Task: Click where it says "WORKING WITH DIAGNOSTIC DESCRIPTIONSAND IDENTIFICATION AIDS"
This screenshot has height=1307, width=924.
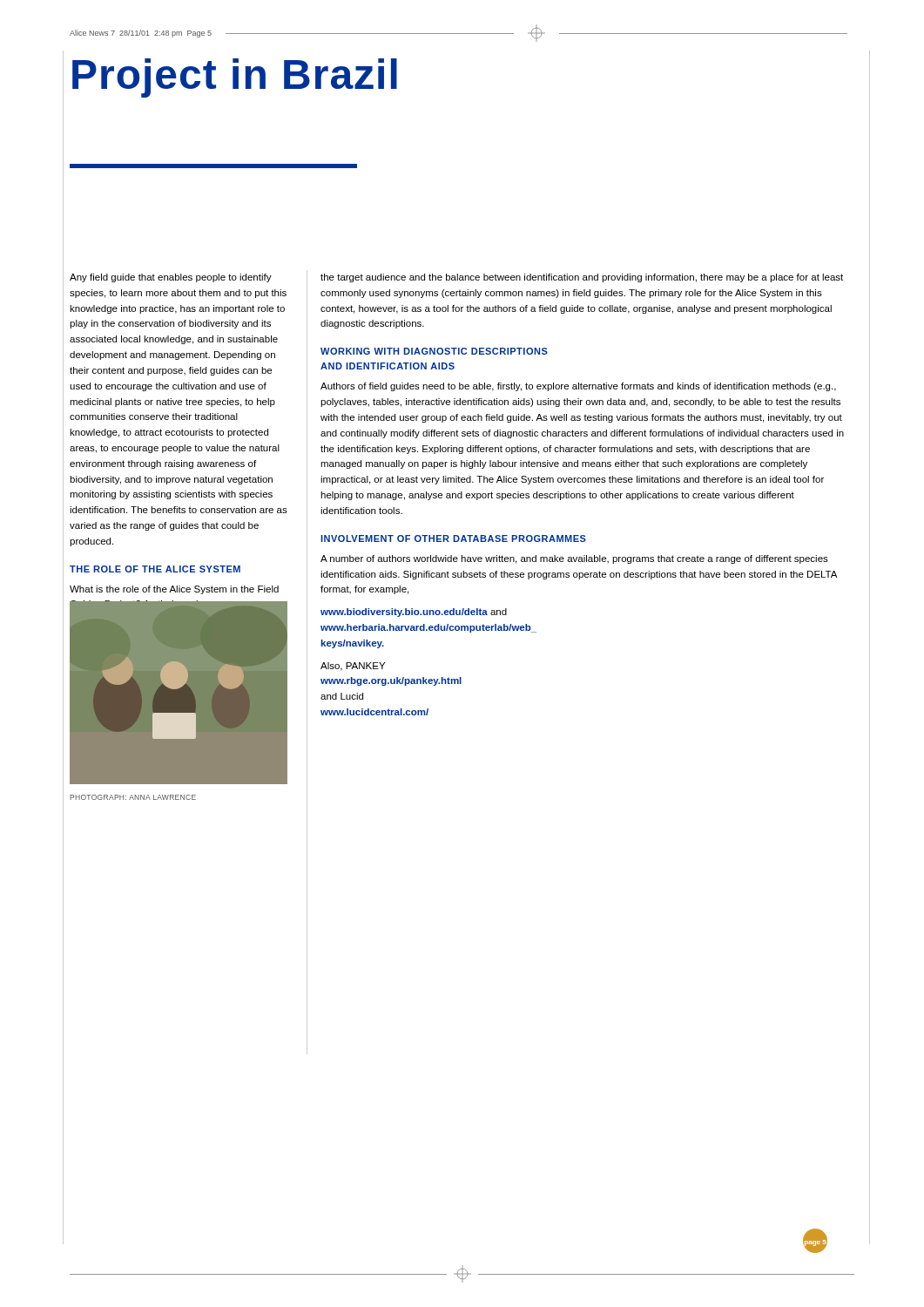Action: coord(434,359)
